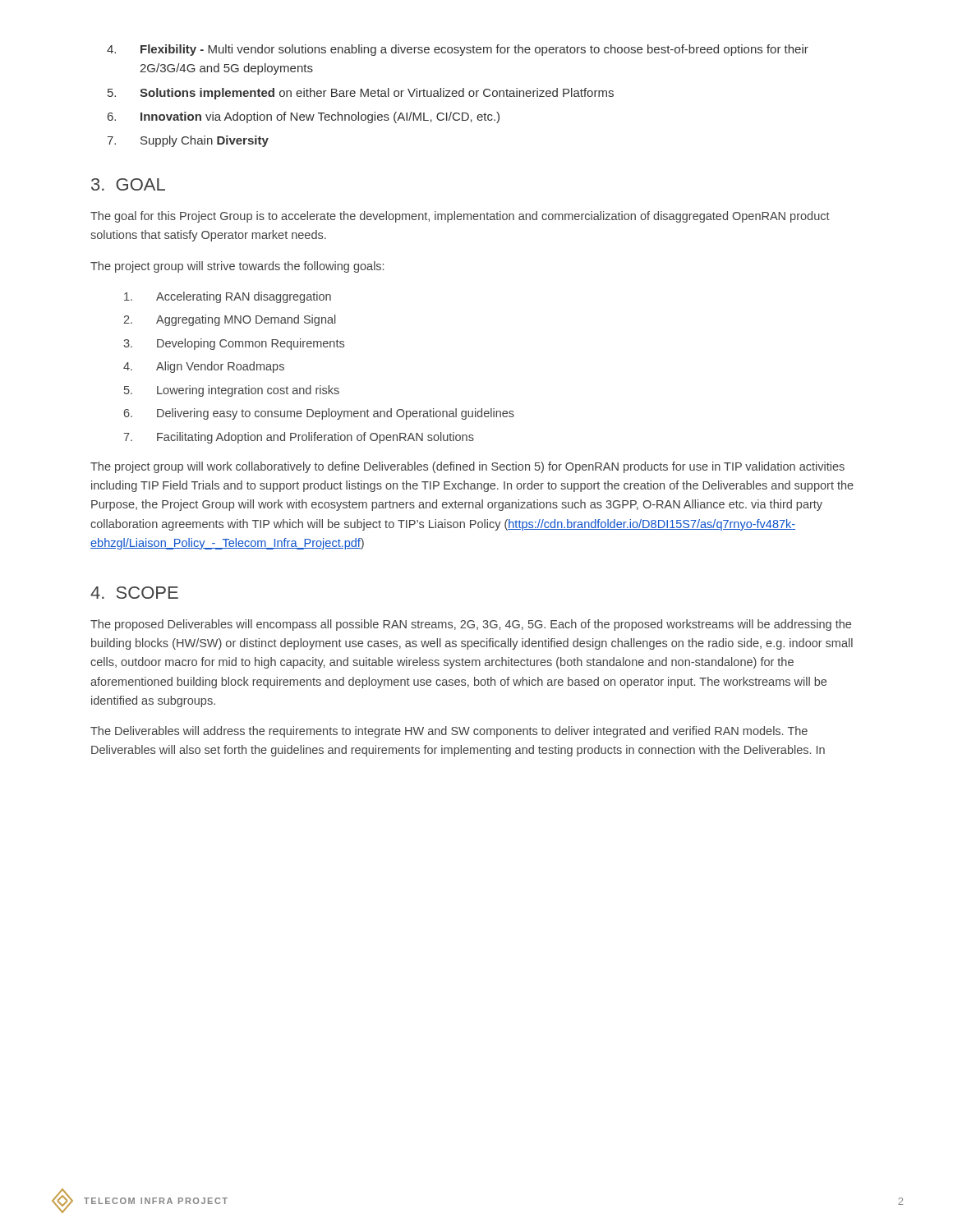Navigate to the passage starting "2. Aggregating MNO"
Image resolution: width=953 pixels, height=1232 pixels.
coord(230,320)
